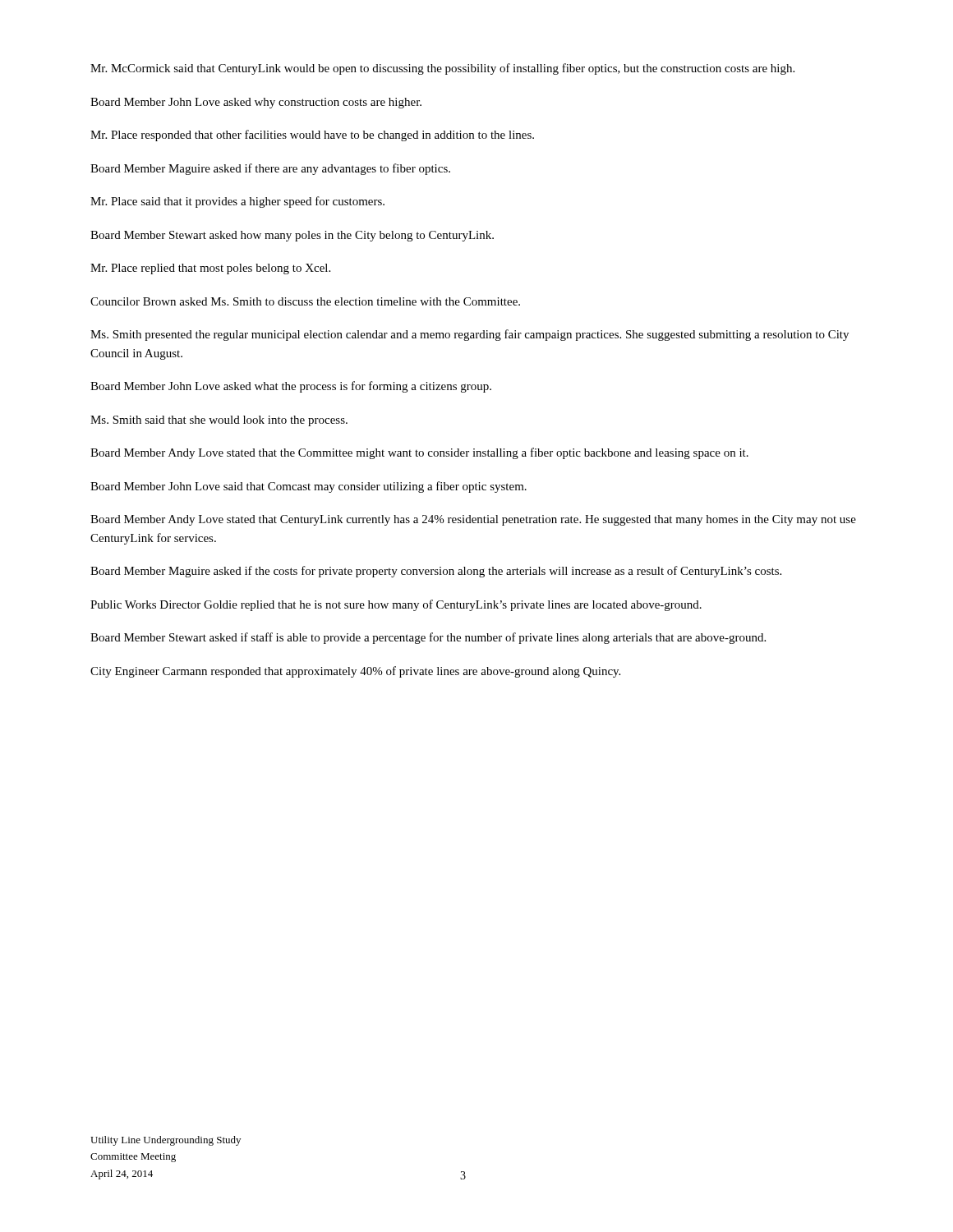The width and height of the screenshot is (953, 1232).
Task: Click the passage that begins "Mr. Place responded that other facilities would have"
Action: (x=313, y=135)
